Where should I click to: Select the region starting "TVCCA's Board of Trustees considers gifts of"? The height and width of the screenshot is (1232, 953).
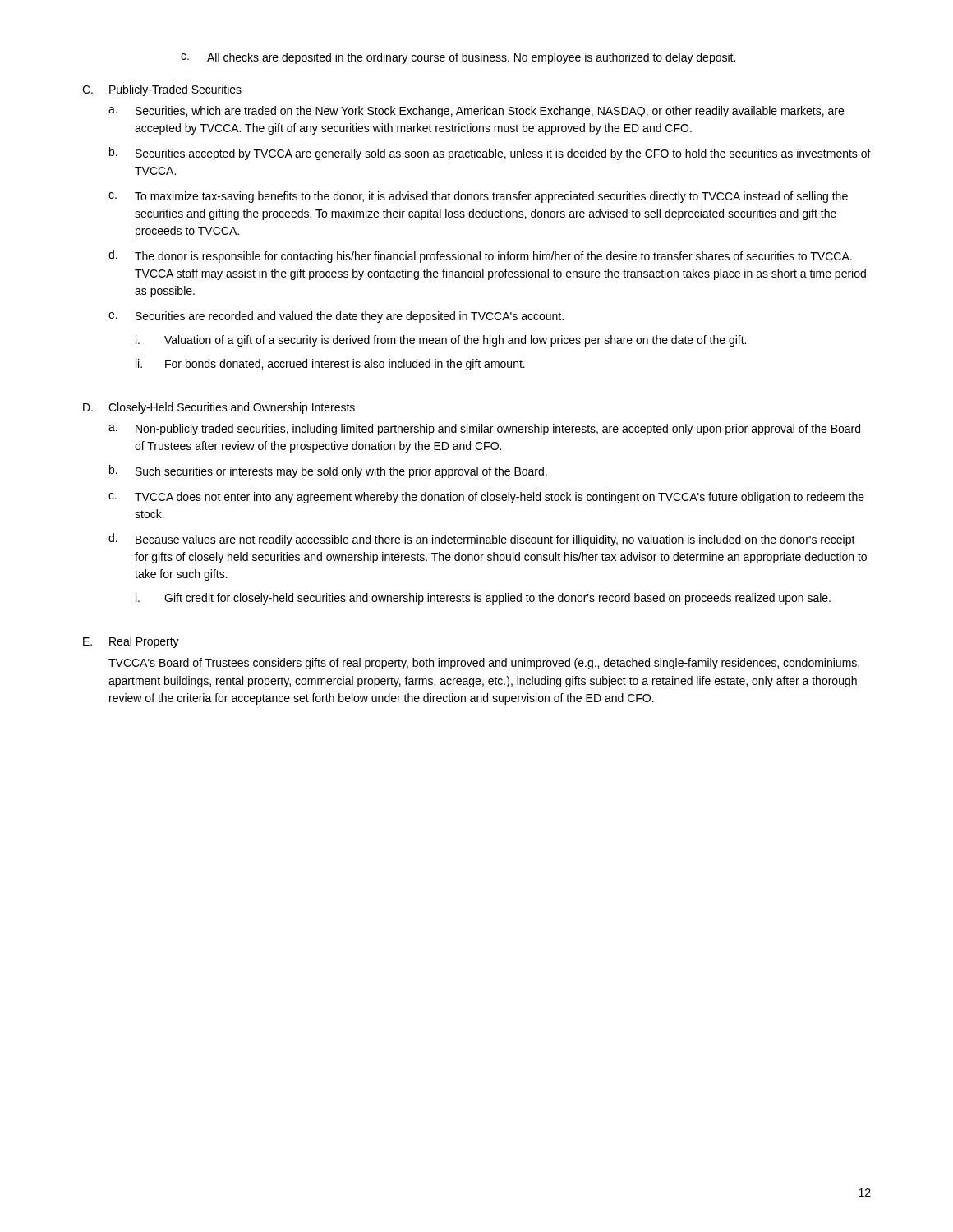point(484,681)
